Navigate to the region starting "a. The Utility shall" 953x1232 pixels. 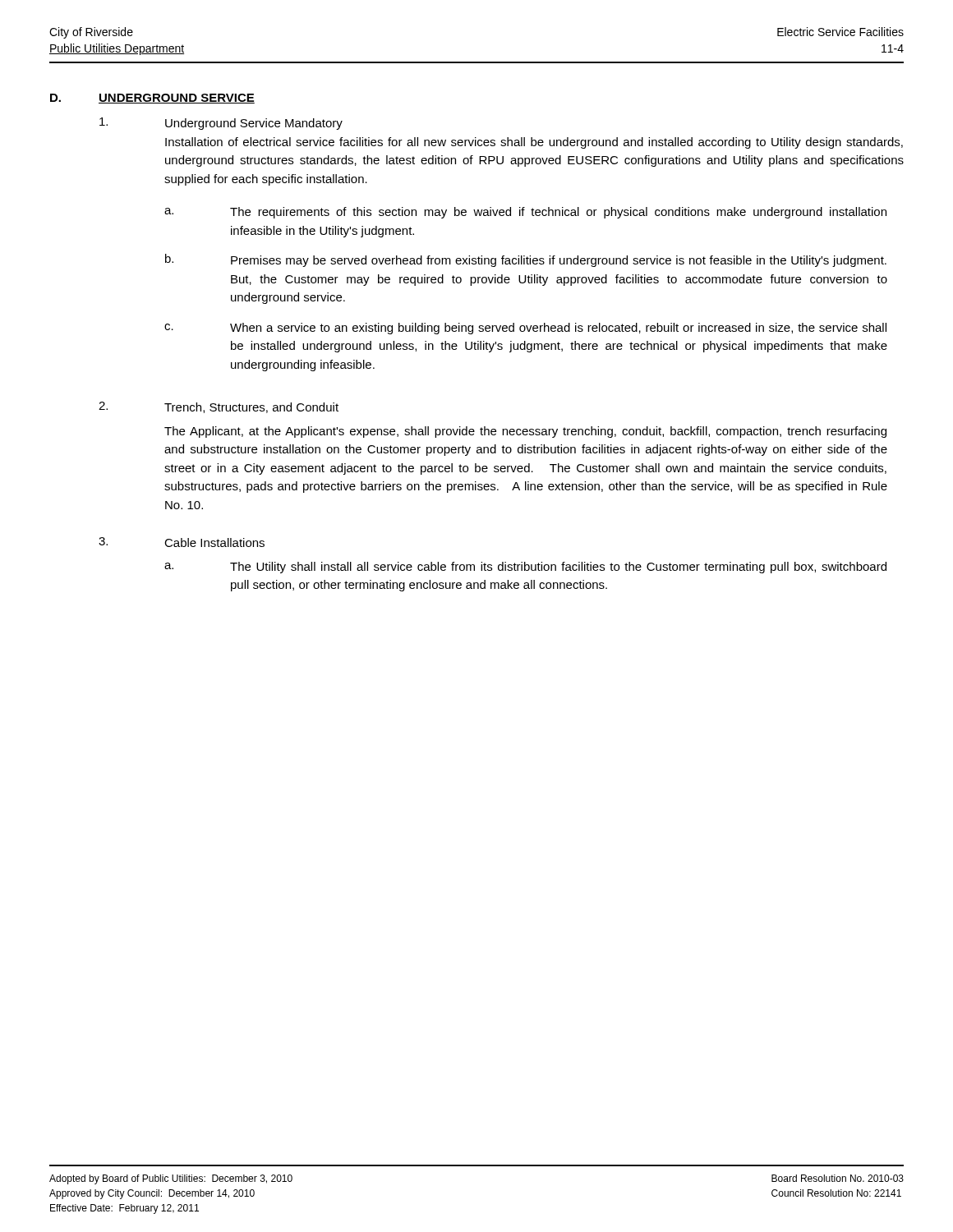point(476,576)
